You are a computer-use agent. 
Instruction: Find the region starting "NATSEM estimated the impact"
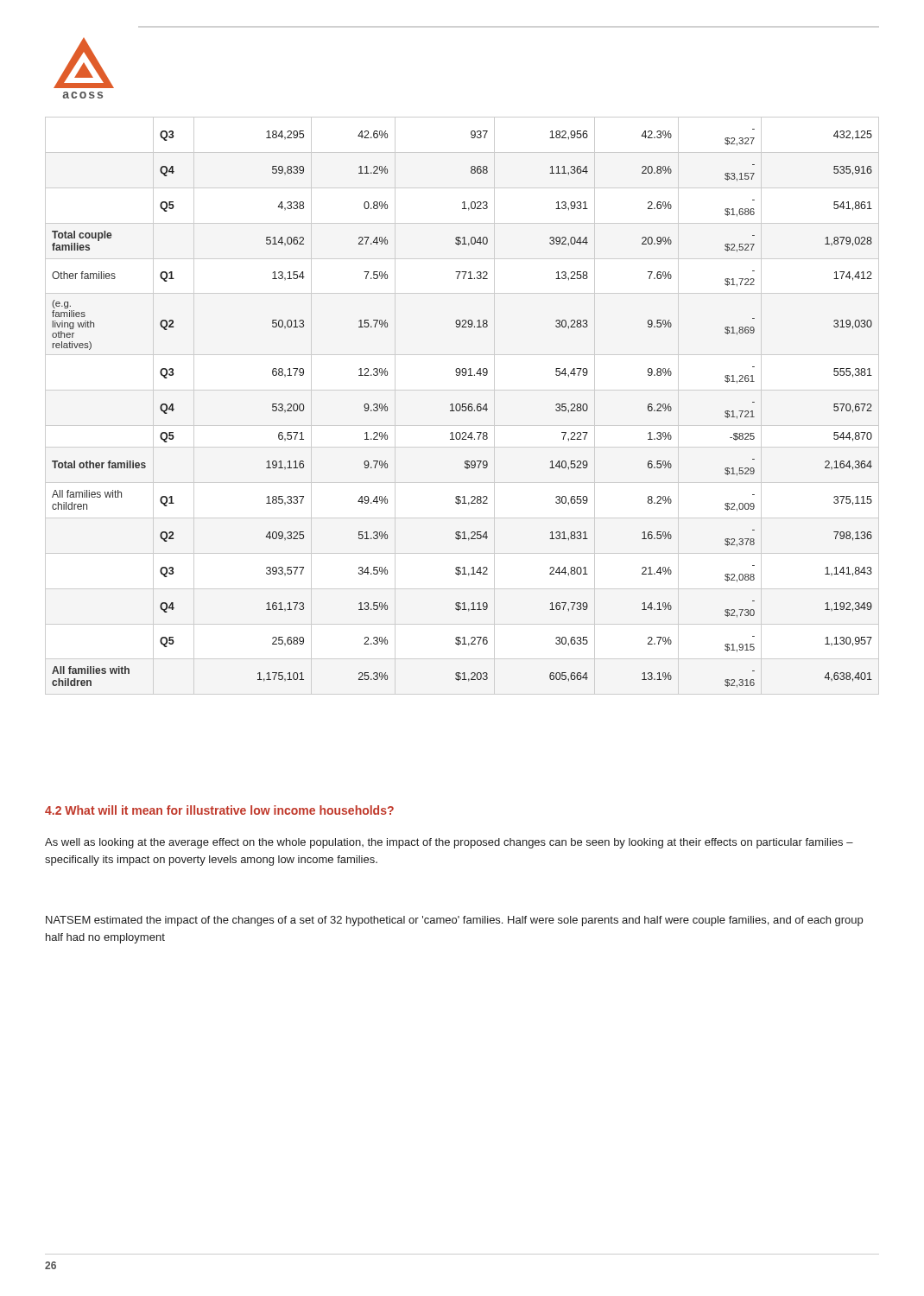pyautogui.click(x=454, y=928)
